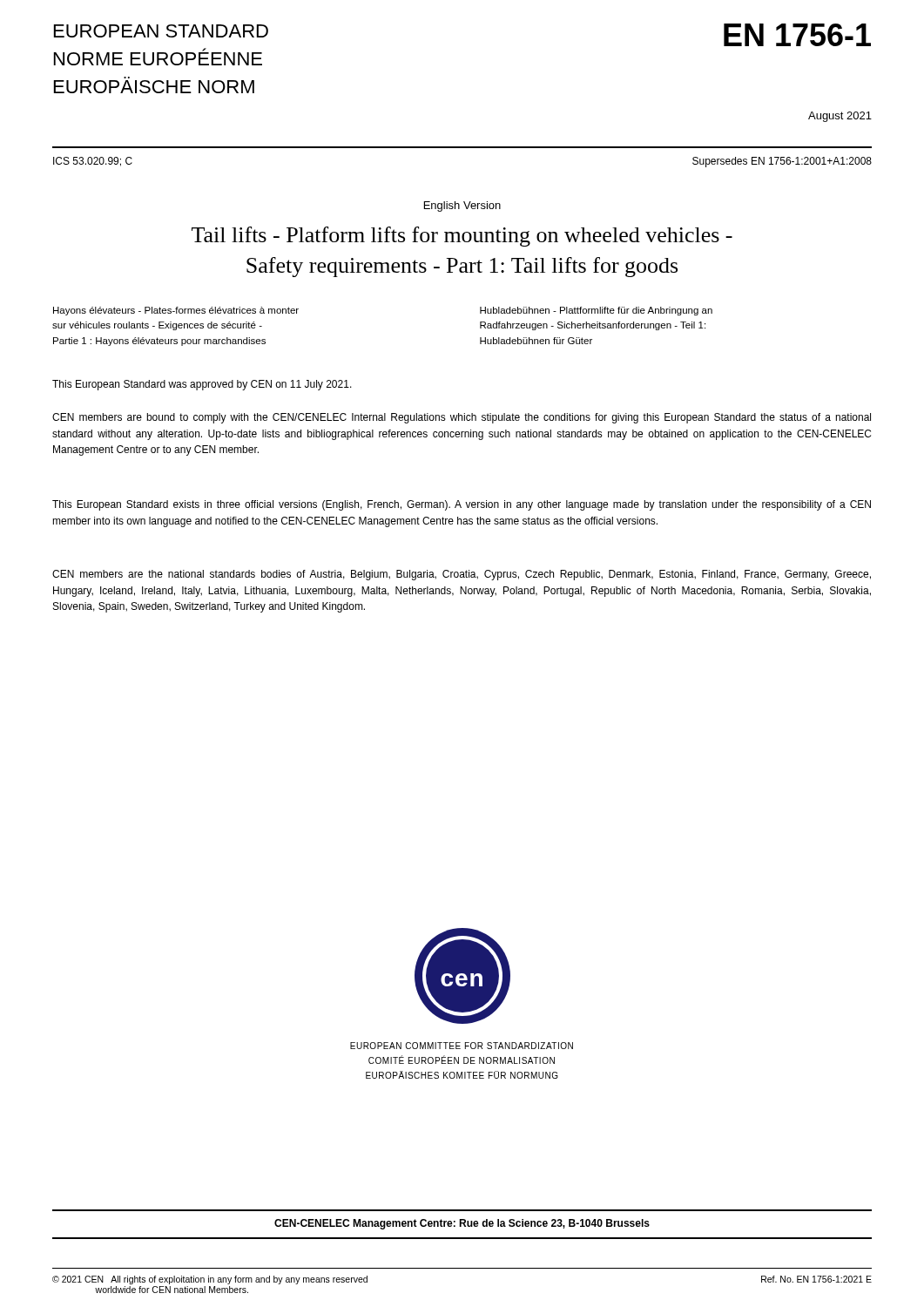The width and height of the screenshot is (924, 1307).
Task: Locate a logo
Action: click(462, 976)
